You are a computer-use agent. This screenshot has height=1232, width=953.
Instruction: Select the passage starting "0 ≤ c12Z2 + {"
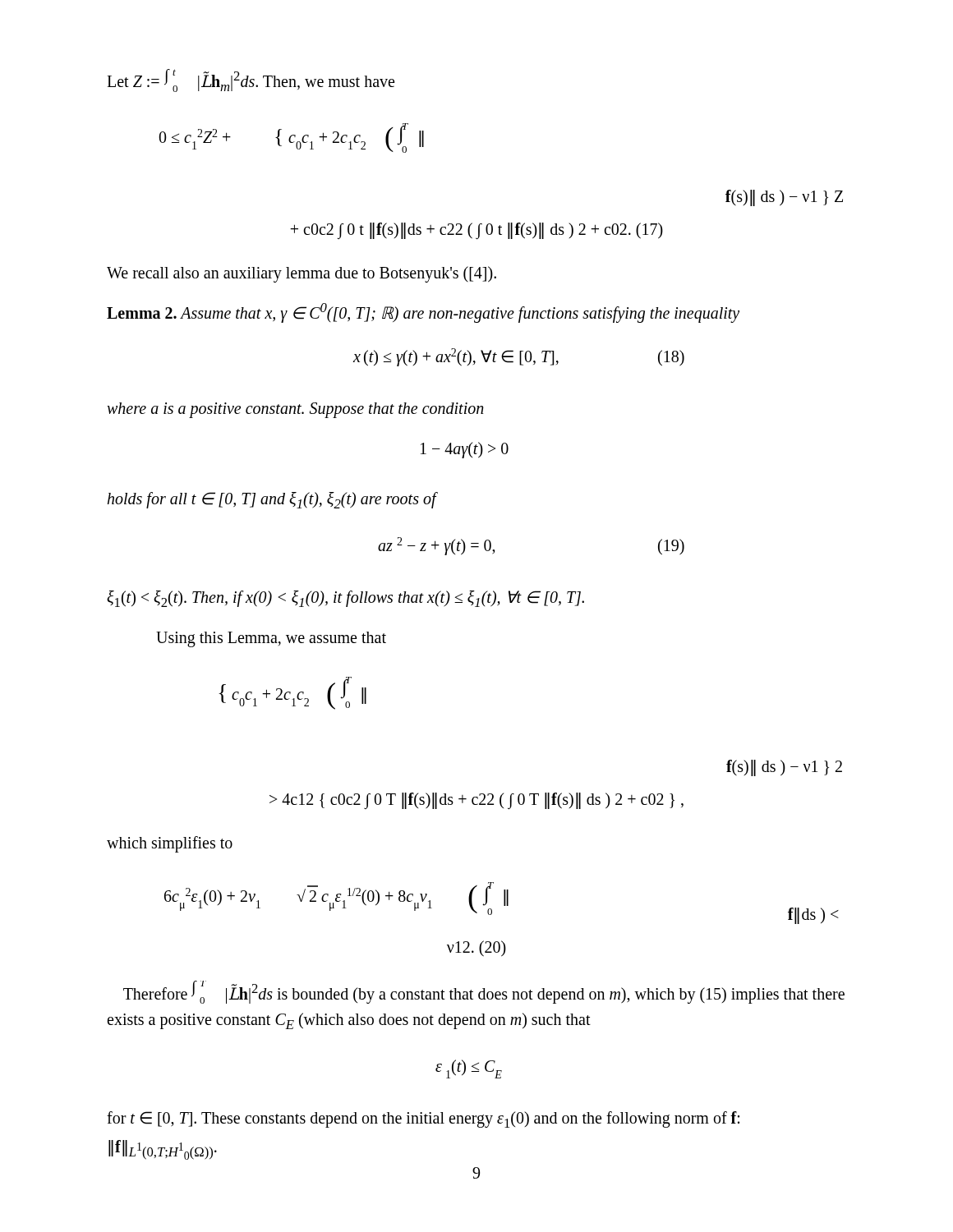pos(291,138)
